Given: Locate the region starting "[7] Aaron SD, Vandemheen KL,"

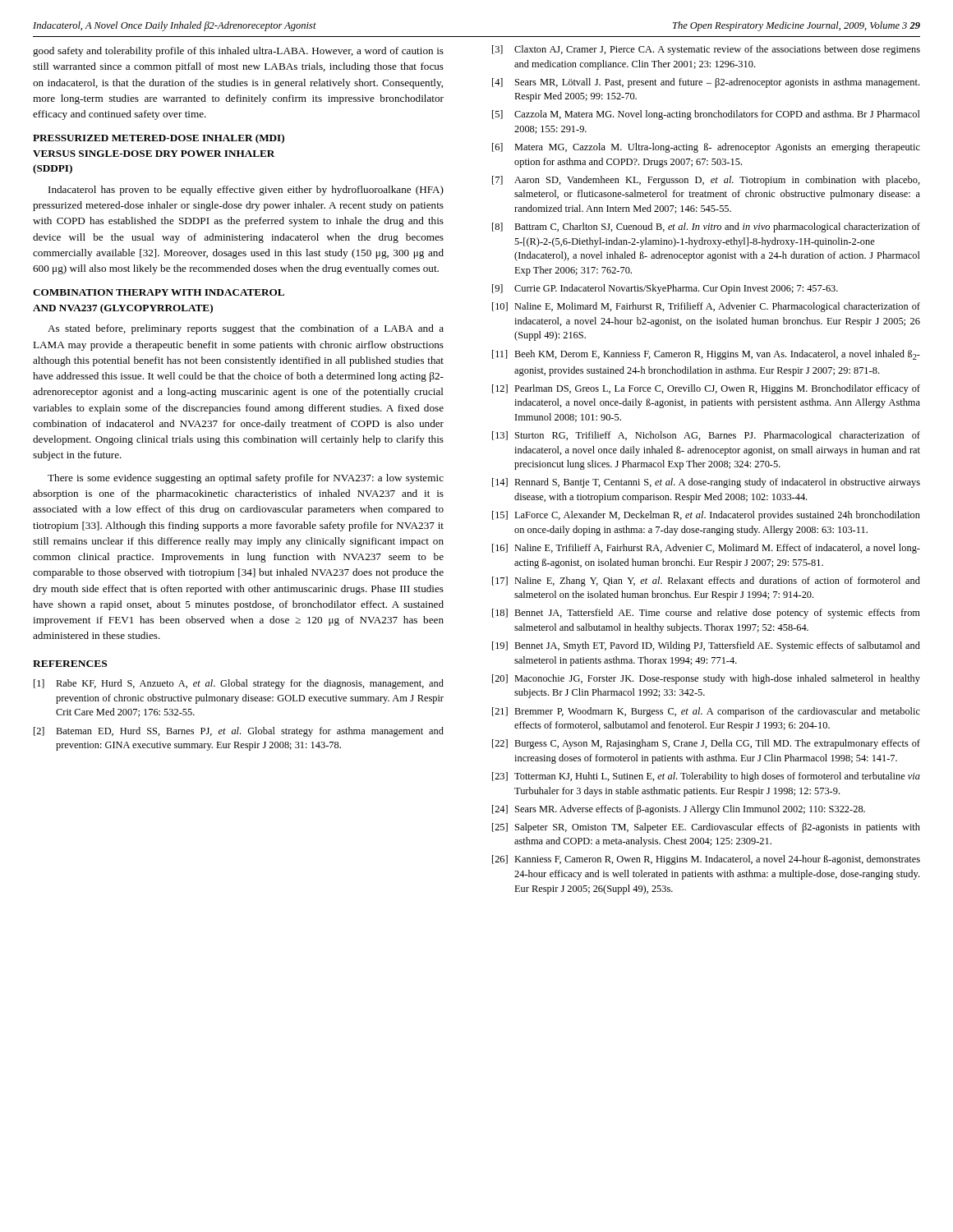Looking at the screenshot, I should [x=706, y=195].
